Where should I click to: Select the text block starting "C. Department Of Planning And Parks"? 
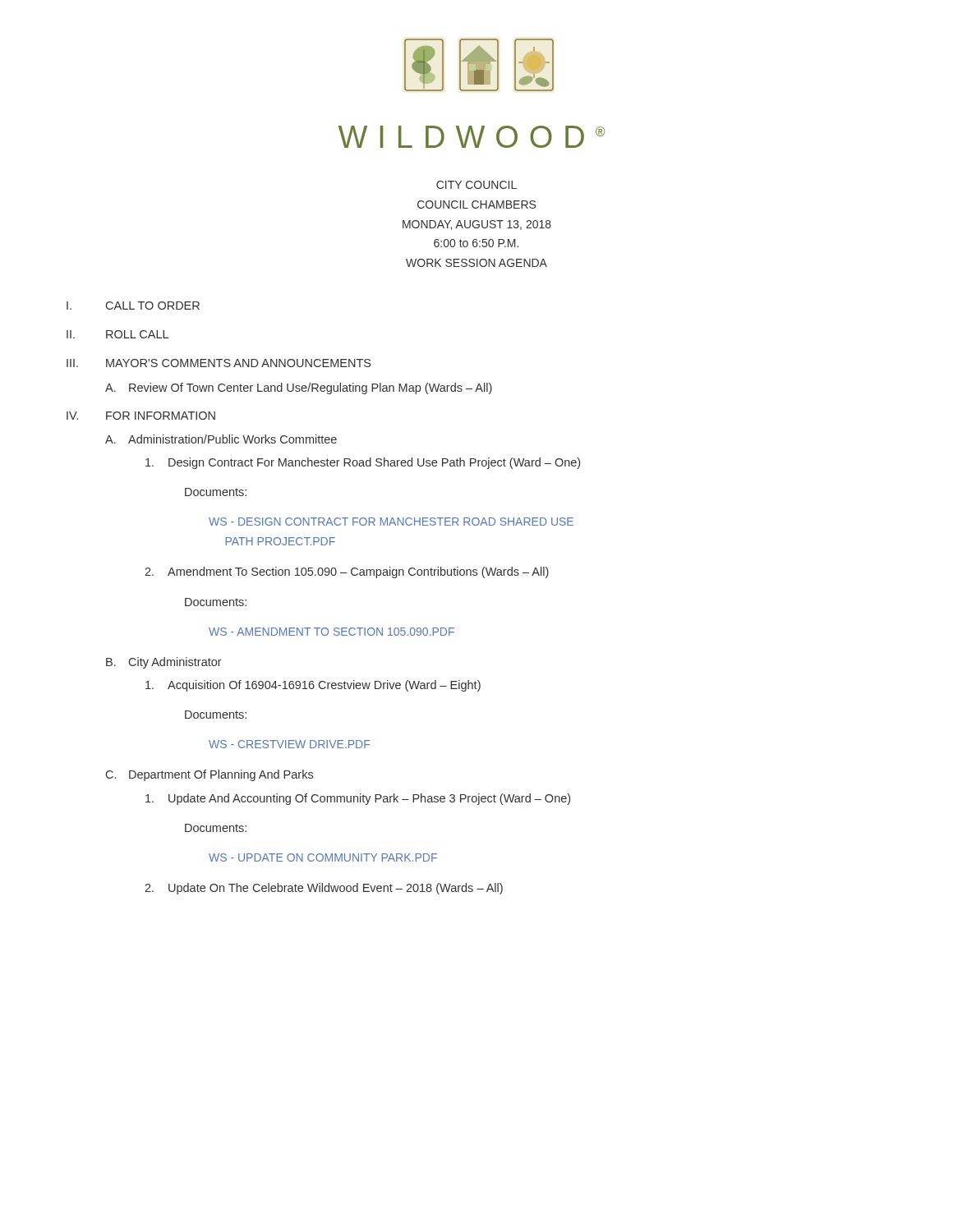tap(209, 775)
